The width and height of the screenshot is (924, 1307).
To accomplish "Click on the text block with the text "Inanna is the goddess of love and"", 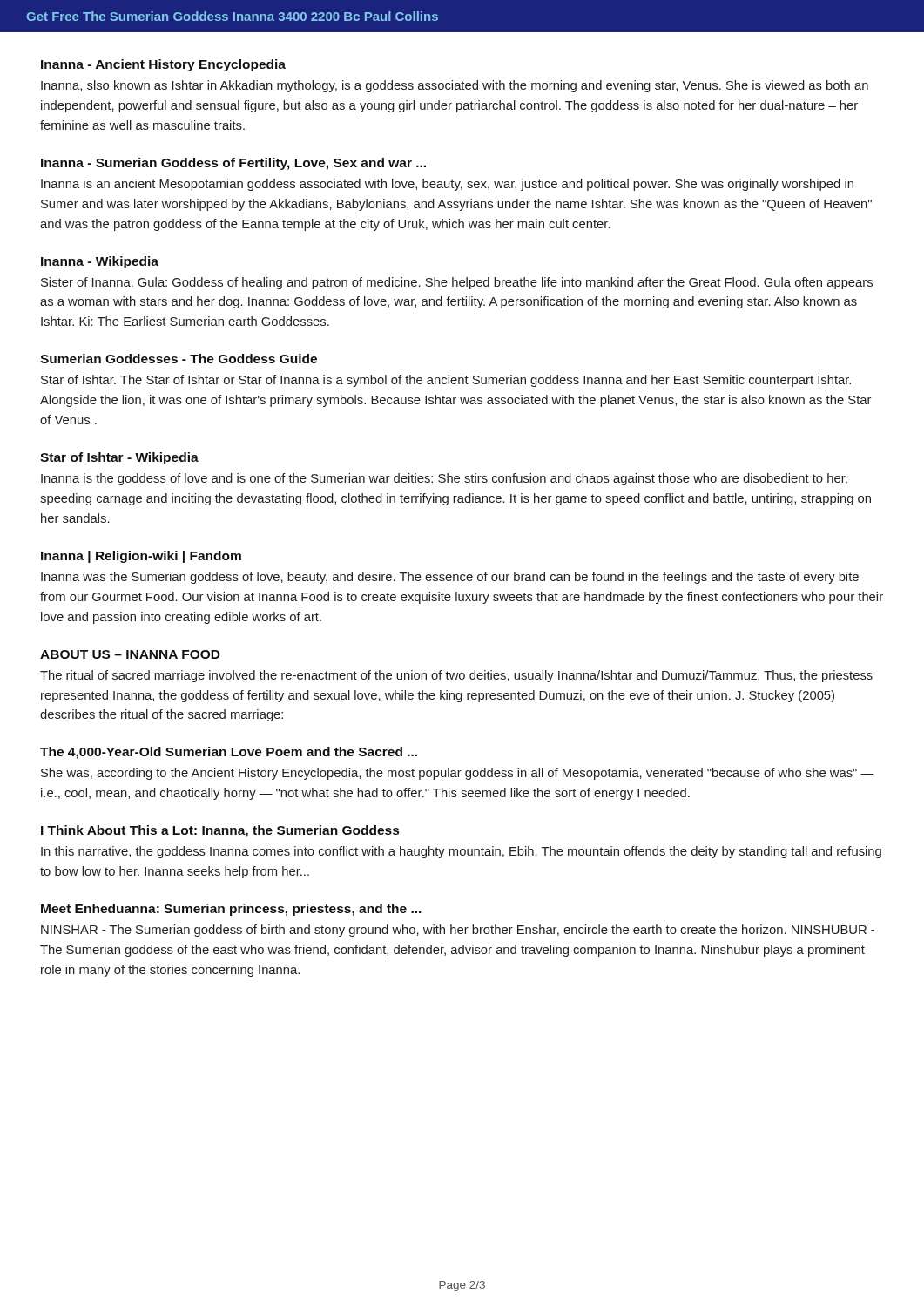I will point(456,498).
